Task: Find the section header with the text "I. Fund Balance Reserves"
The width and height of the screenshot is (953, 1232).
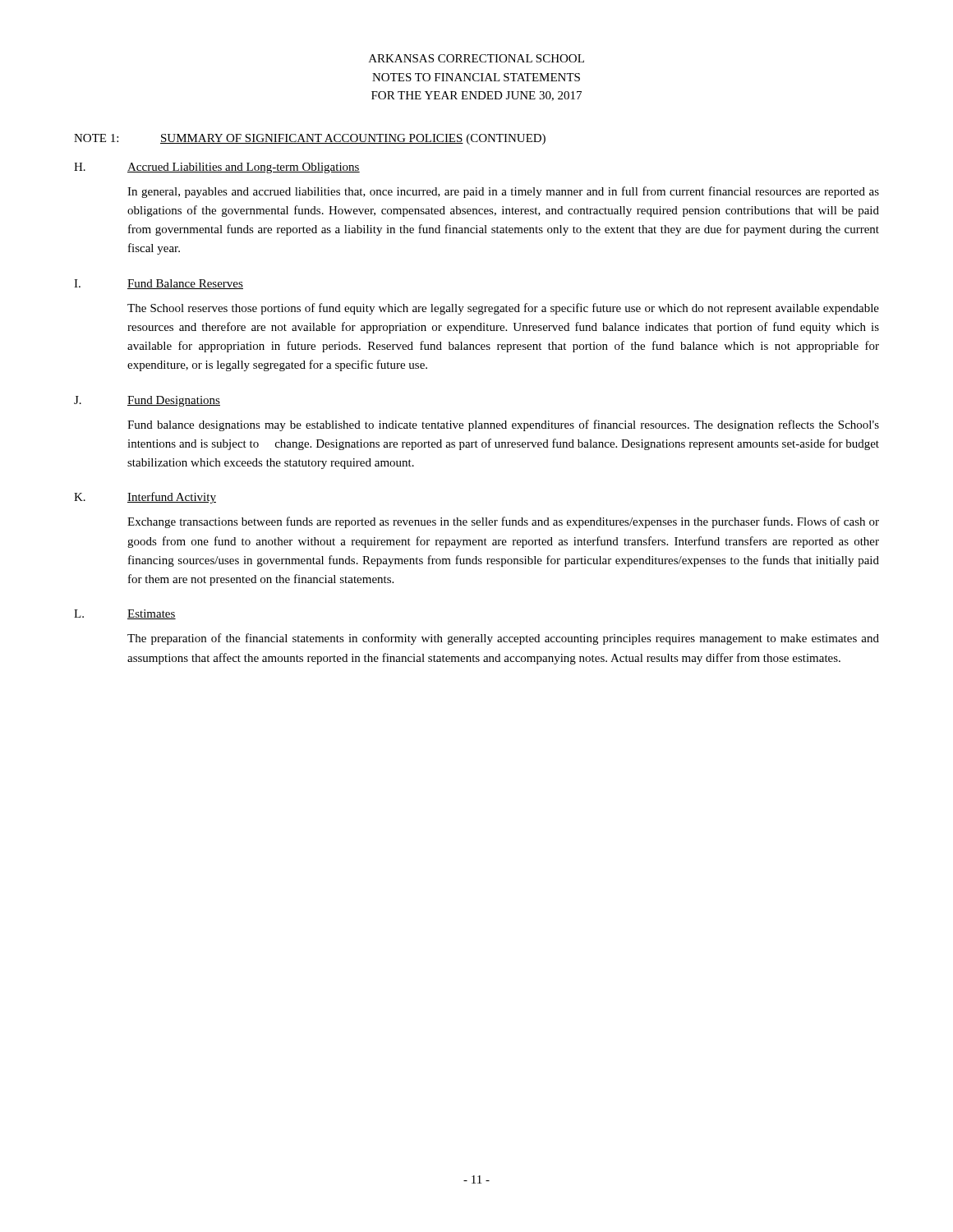Action: tap(159, 284)
